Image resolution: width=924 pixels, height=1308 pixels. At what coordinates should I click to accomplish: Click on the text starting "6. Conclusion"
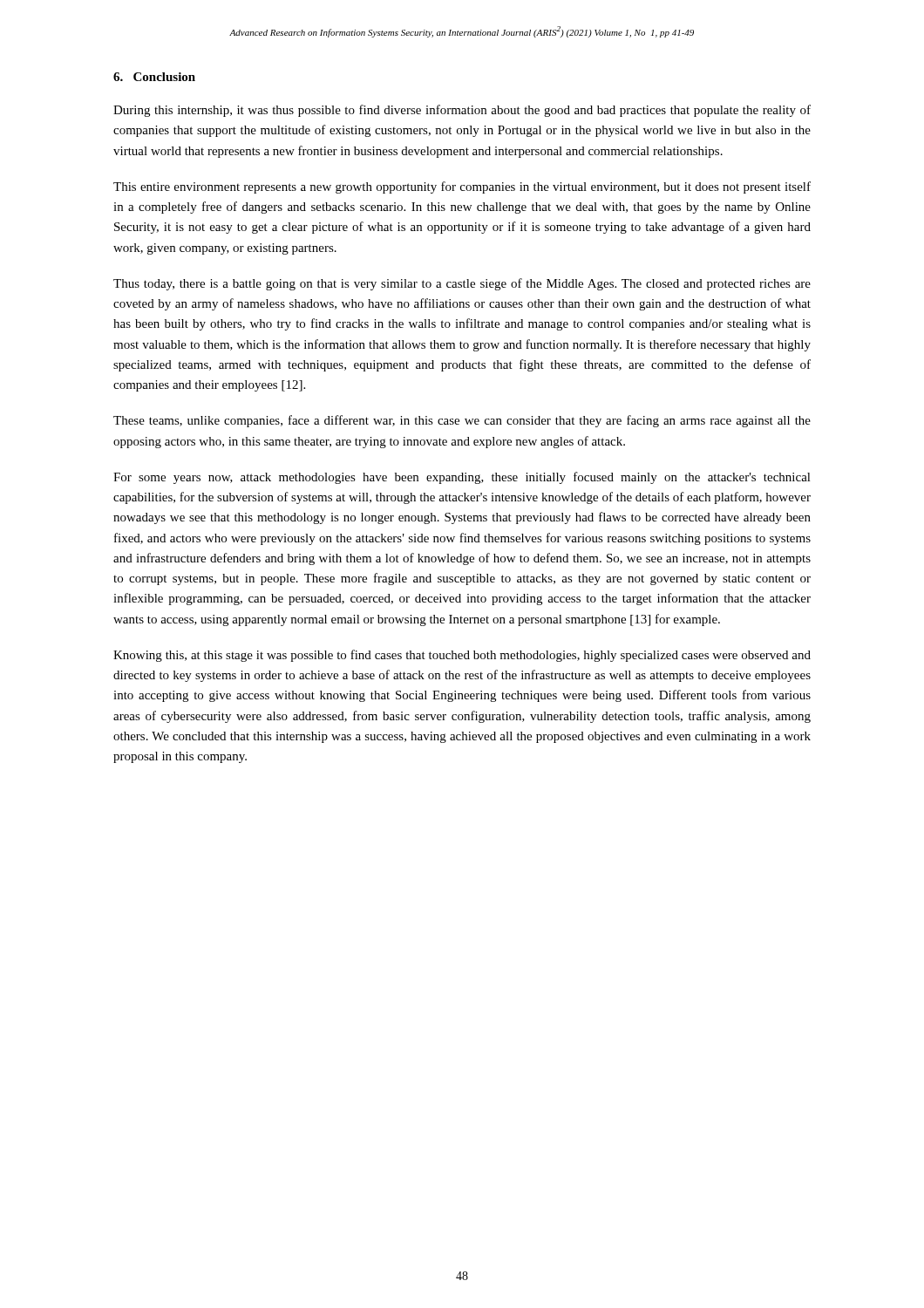[154, 77]
